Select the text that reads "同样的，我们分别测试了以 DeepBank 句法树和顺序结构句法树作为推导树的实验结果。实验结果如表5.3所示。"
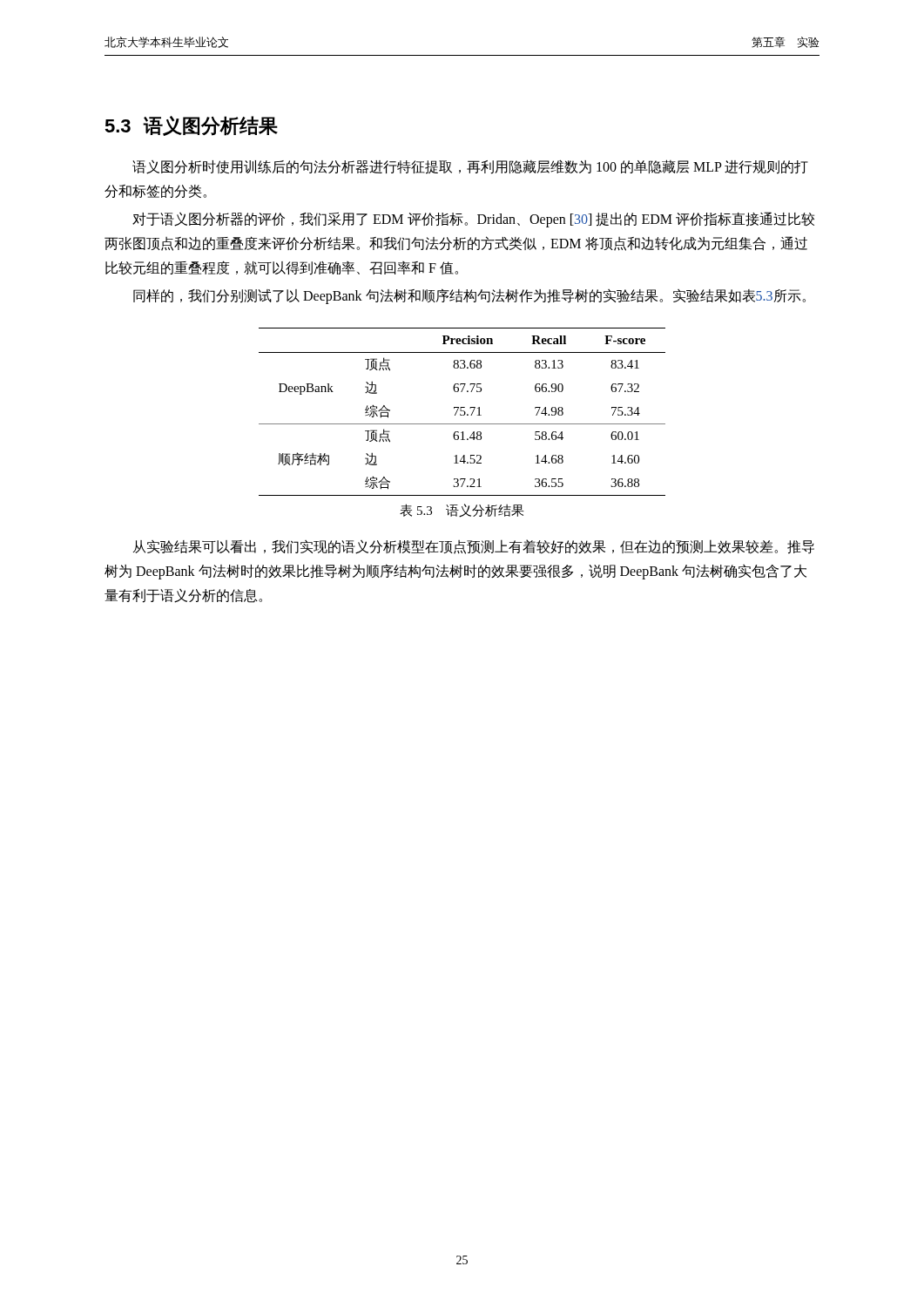924x1307 pixels. [474, 296]
